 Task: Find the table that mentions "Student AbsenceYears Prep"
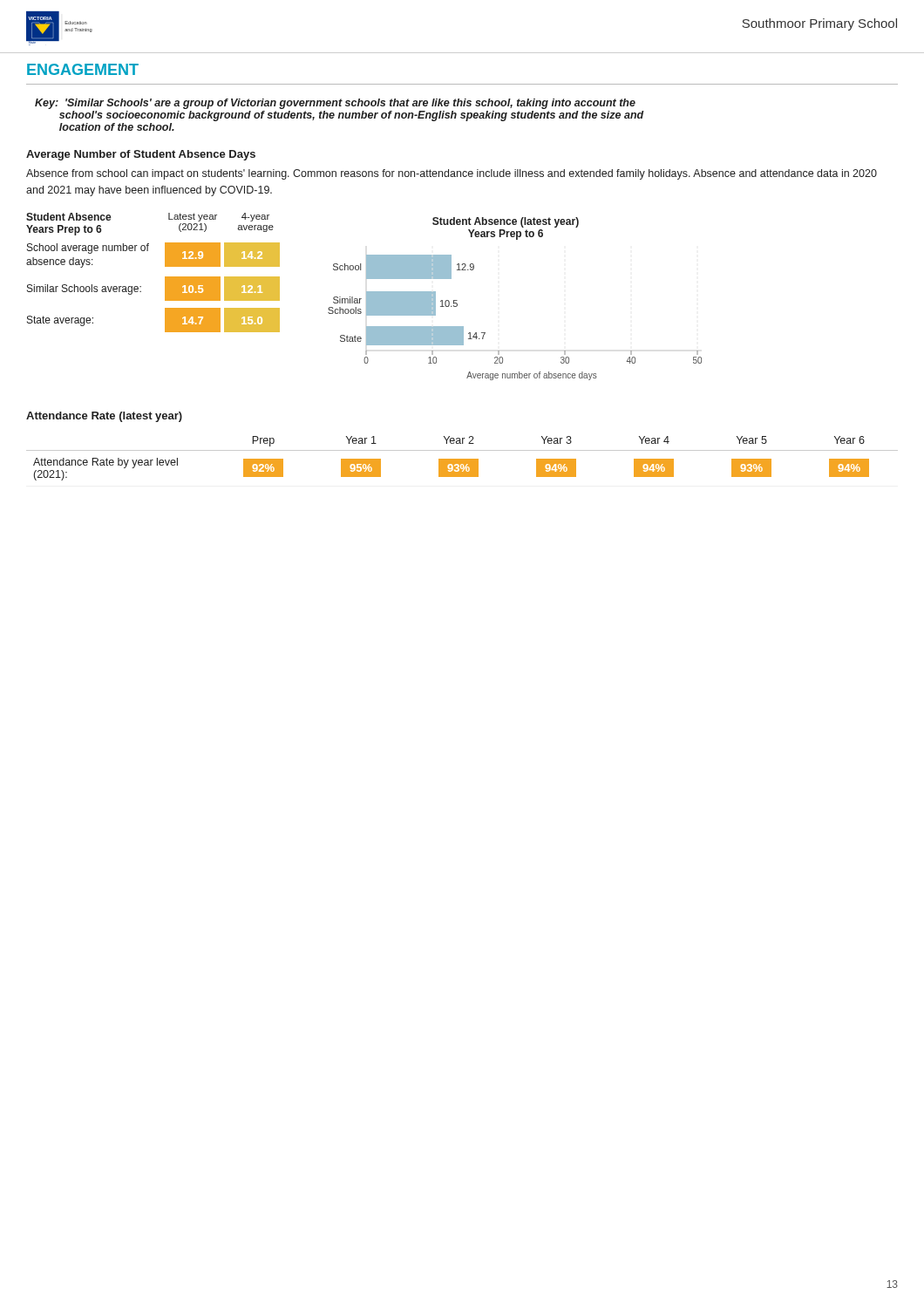[x=157, y=275]
